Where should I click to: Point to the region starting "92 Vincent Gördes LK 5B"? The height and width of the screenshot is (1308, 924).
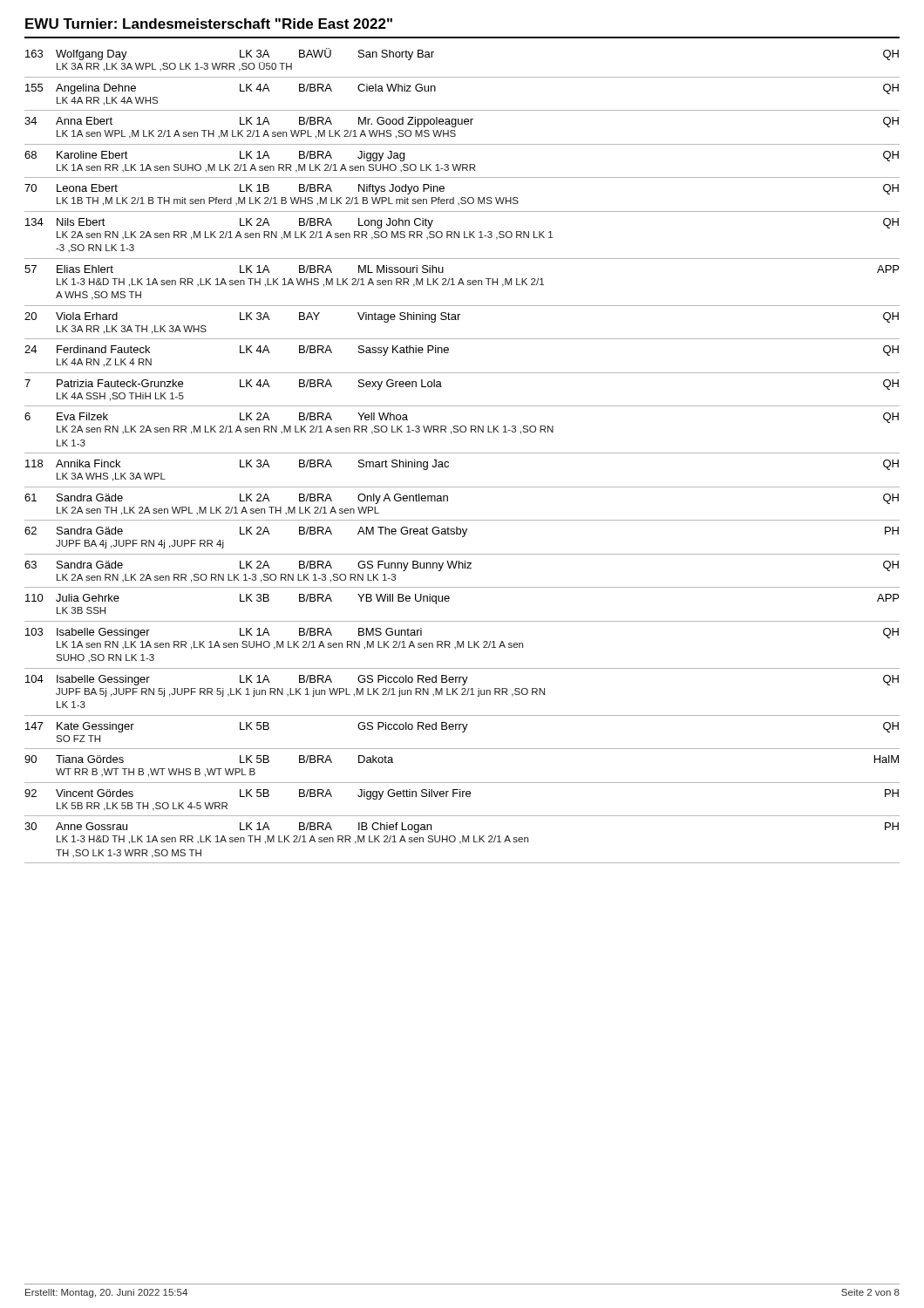462,800
